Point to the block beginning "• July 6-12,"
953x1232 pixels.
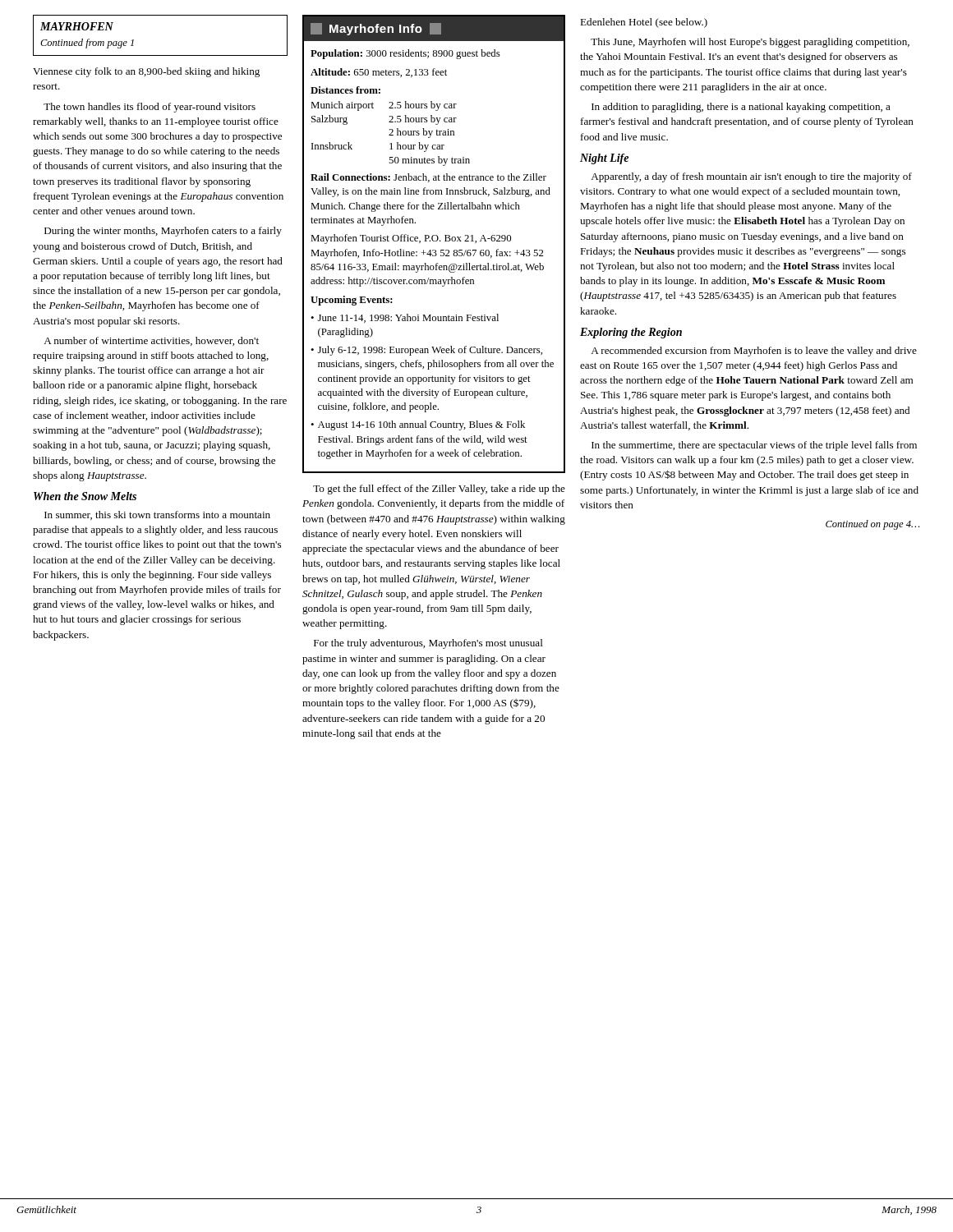tap(434, 379)
